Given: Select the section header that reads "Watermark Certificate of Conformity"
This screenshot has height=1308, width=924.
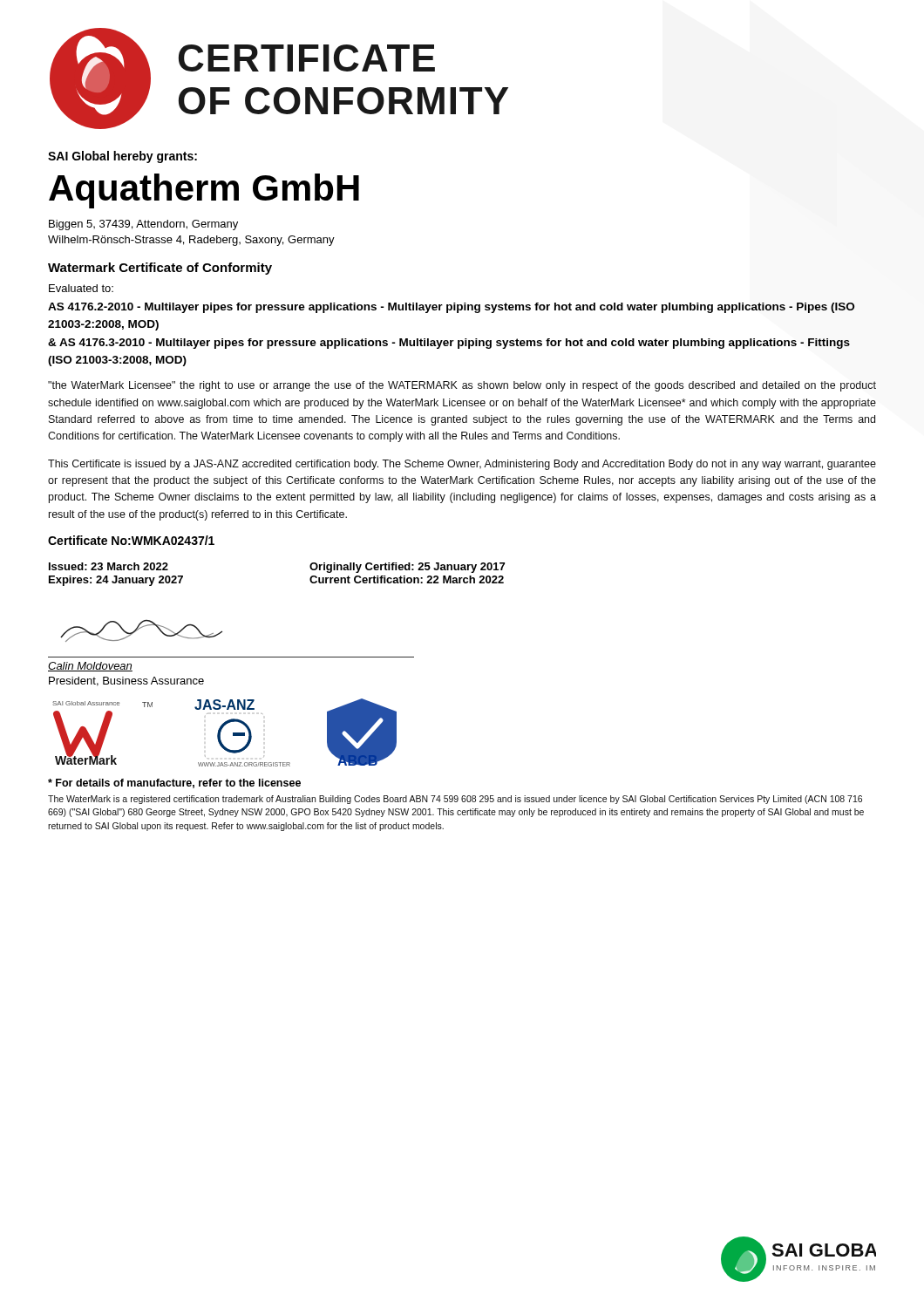Looking at the screenshot, I should point(160,269).
